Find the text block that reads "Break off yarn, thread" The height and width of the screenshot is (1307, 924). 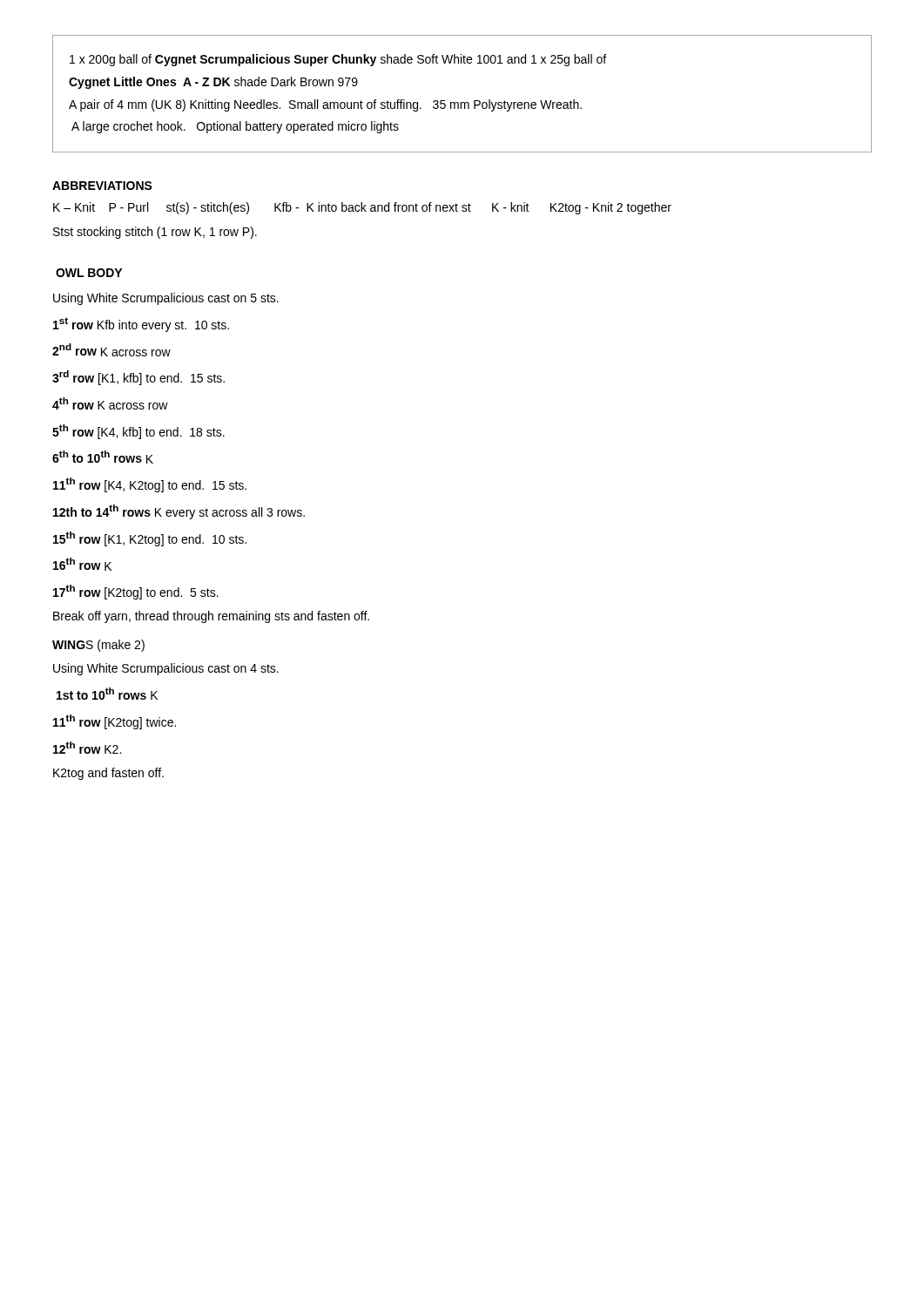[x=211, y=617]
